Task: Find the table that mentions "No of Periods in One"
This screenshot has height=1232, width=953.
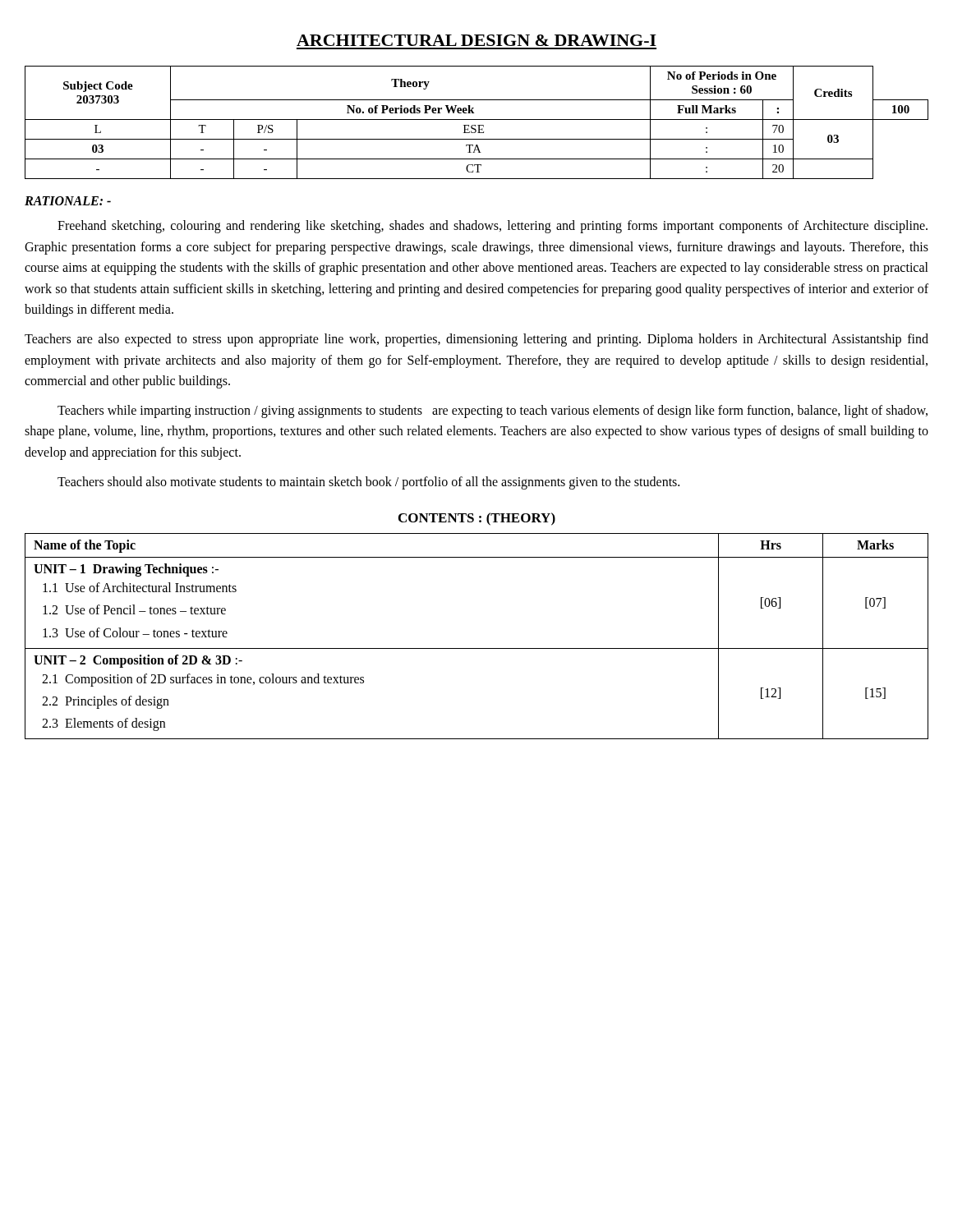Action: pos(476,122)
